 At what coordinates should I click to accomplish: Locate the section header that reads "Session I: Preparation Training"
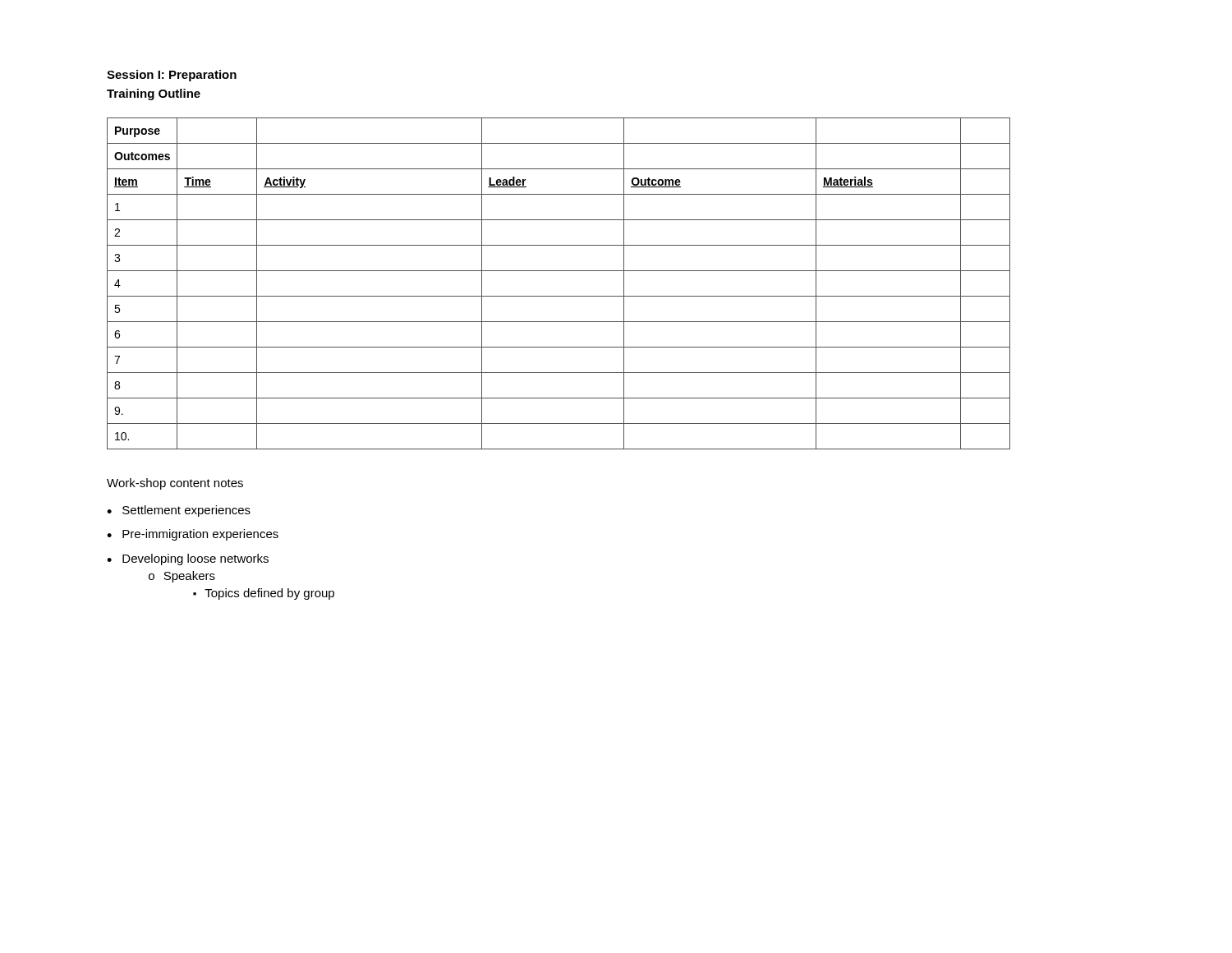(x=172, y=76)
